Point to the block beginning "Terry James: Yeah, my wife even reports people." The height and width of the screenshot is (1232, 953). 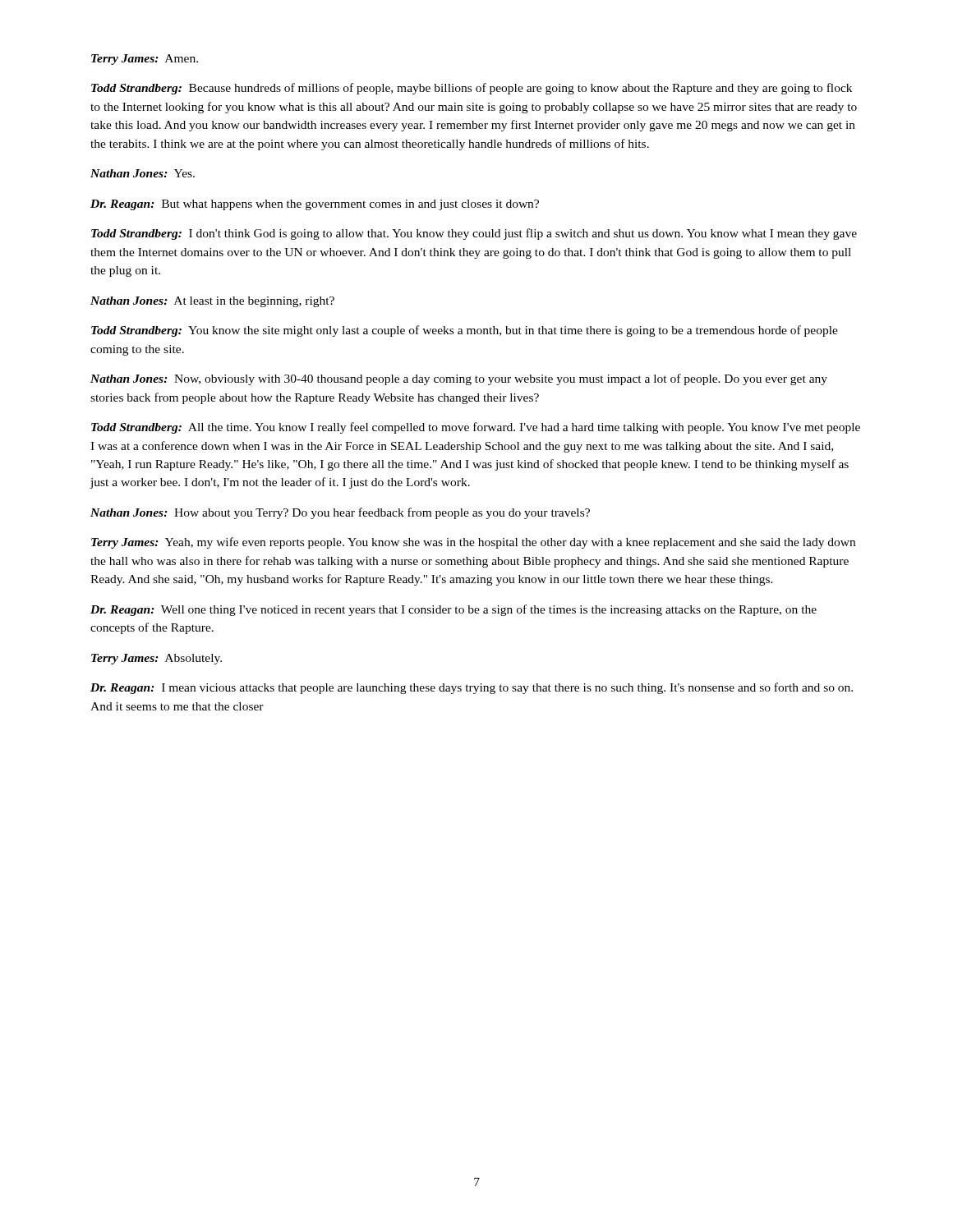[x=473, y=560]
